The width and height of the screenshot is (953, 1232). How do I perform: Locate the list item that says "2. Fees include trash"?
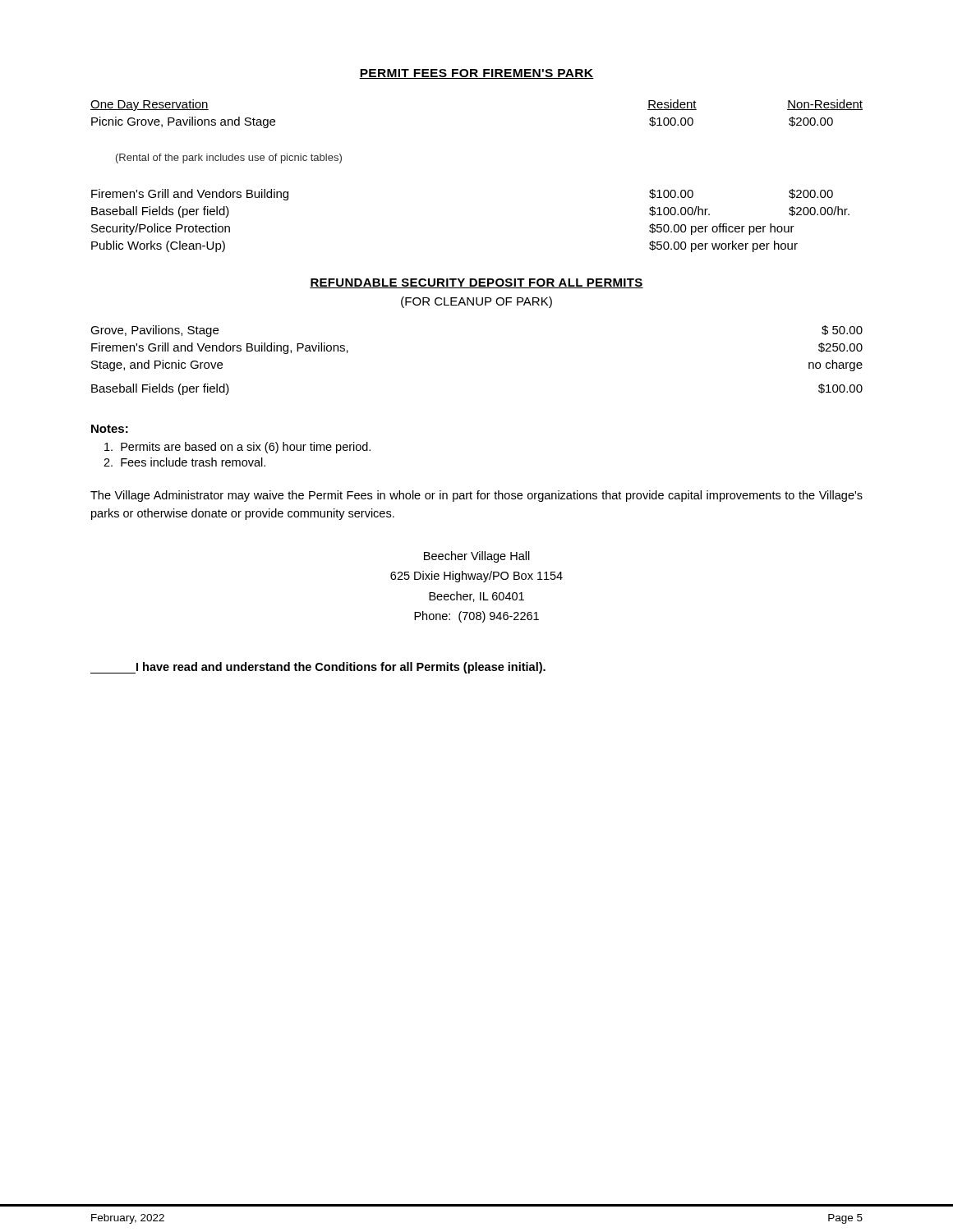185,462
